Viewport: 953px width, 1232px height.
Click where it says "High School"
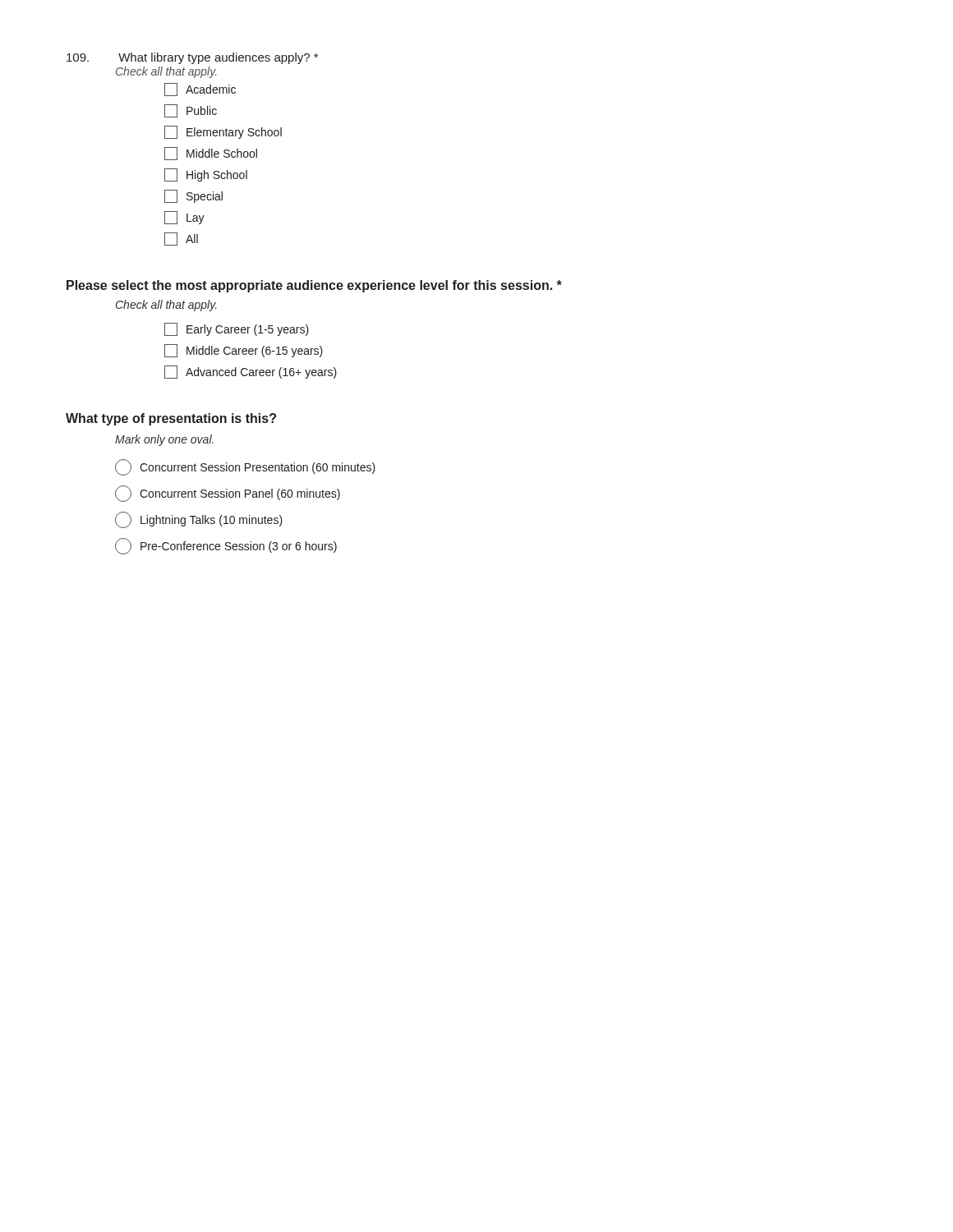click(206, 175)
